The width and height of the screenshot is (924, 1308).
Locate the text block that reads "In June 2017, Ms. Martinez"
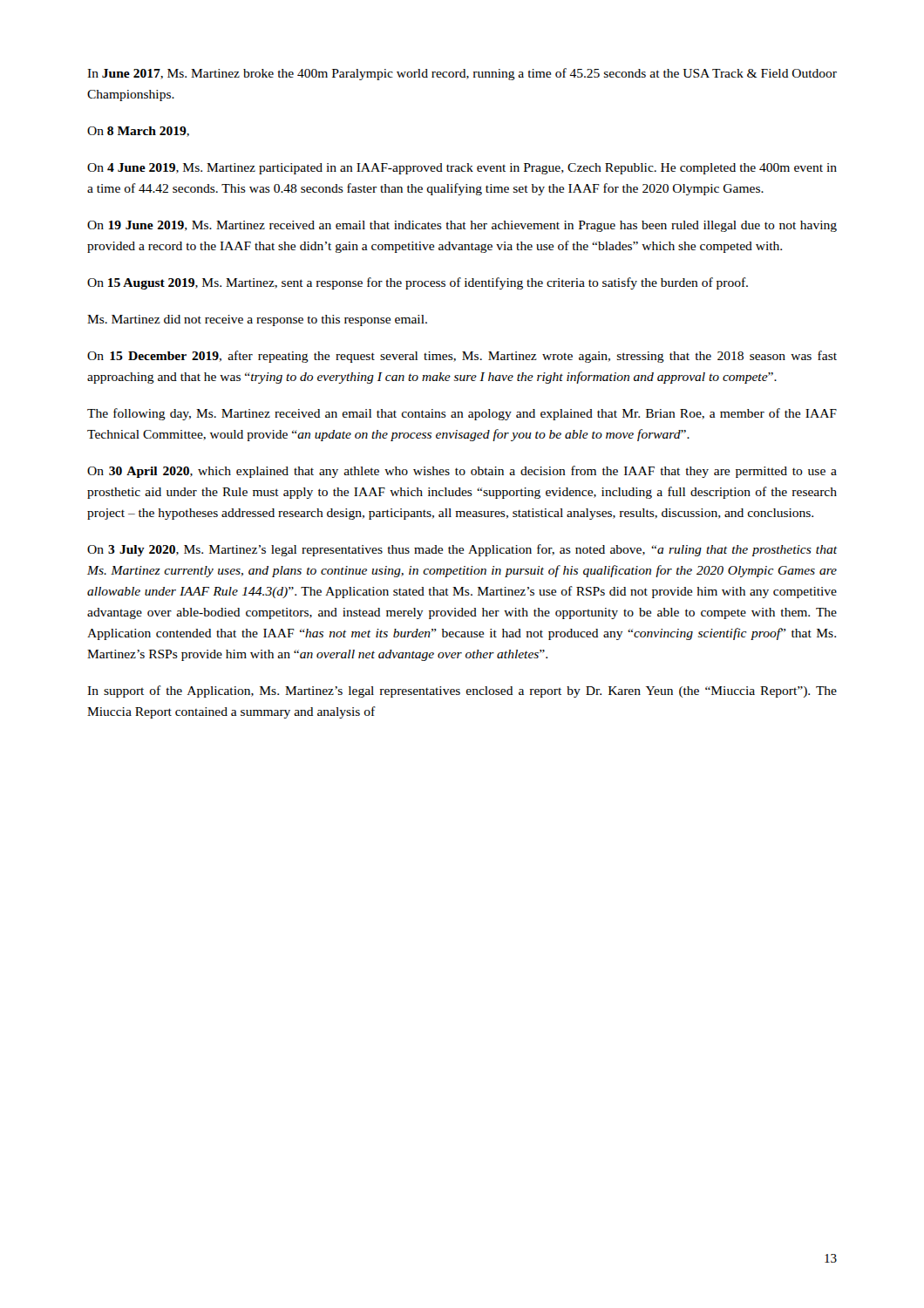click(x=462, y=83)
